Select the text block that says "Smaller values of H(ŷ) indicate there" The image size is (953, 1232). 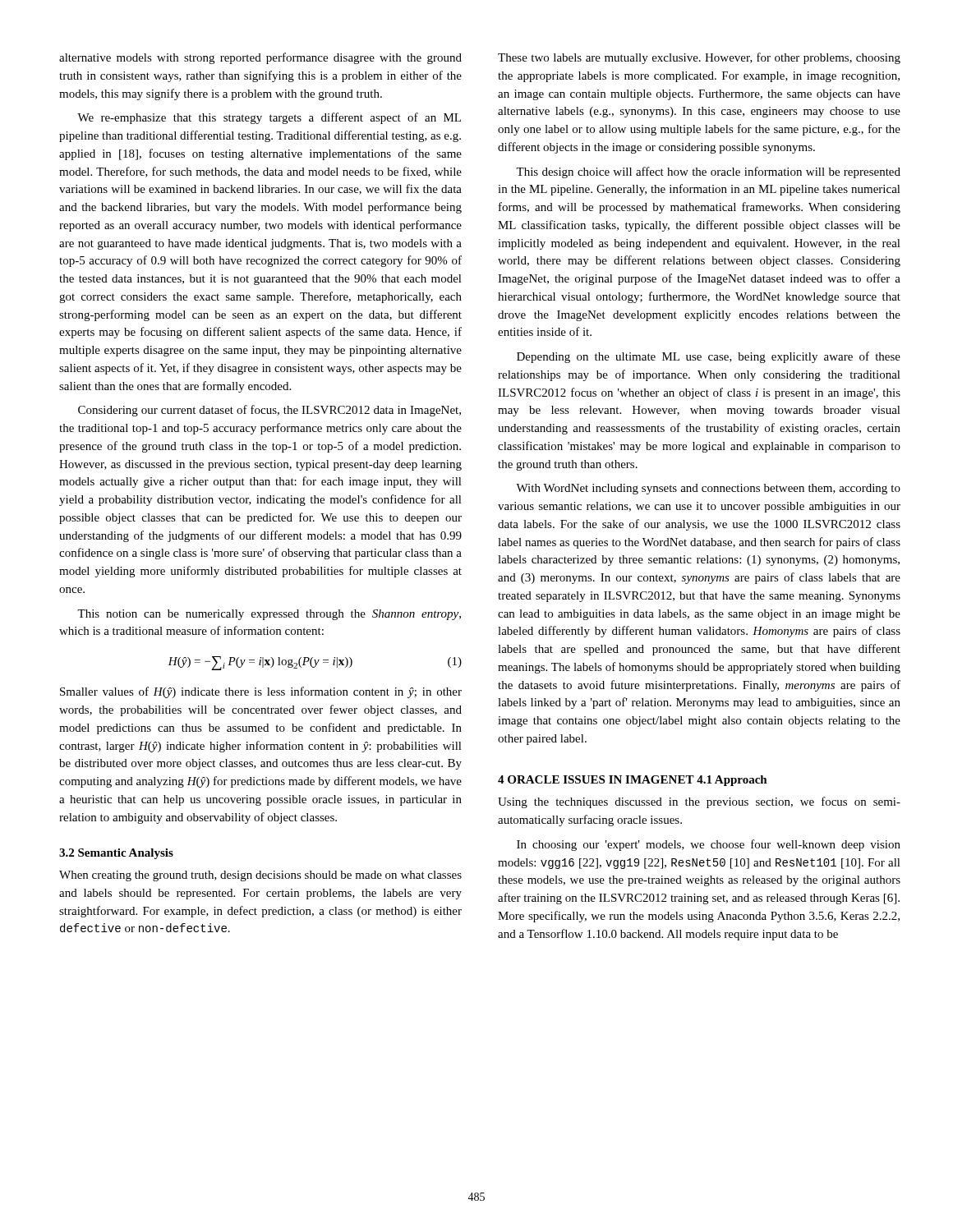[260, 755]
